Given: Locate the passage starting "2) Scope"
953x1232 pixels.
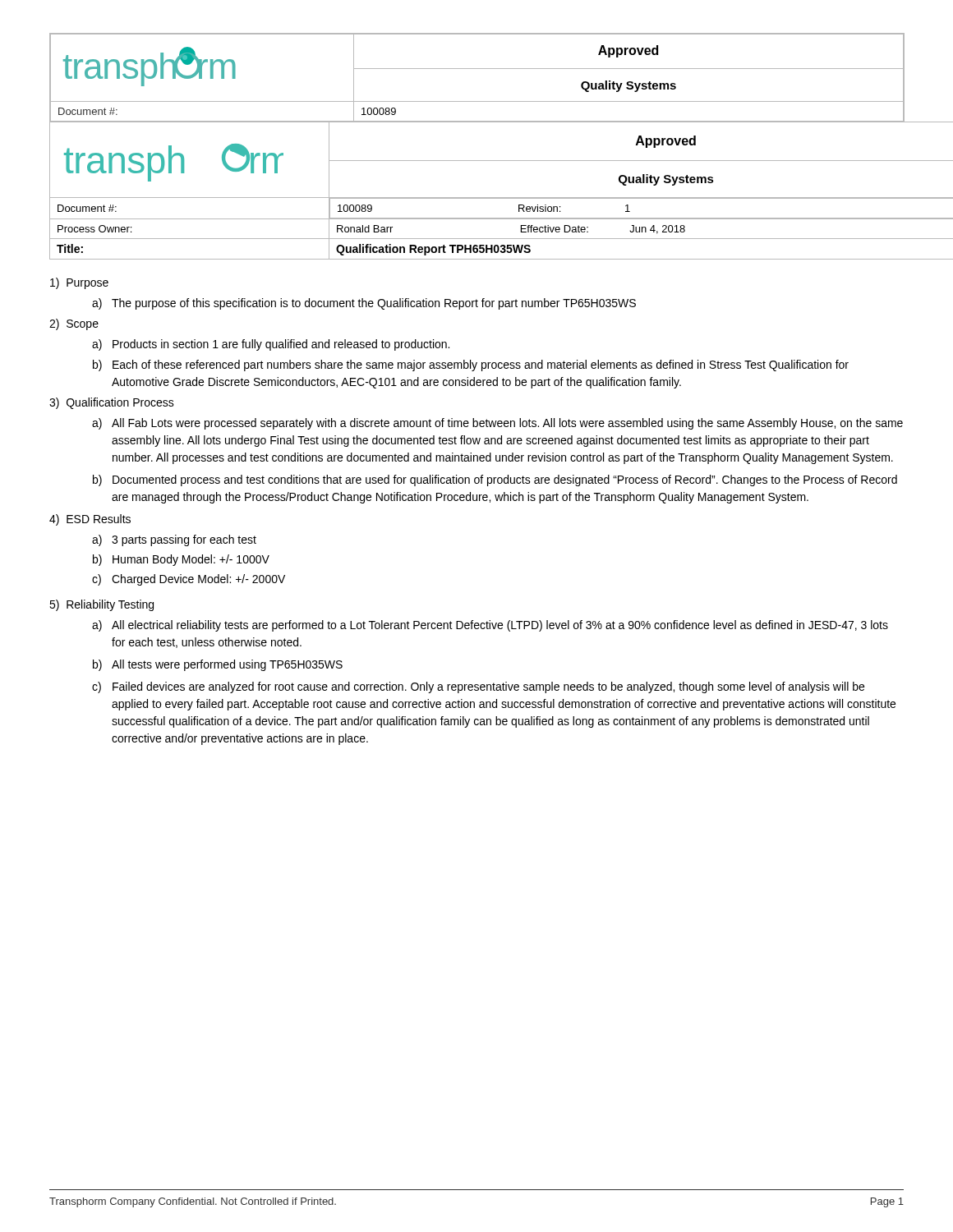Looking at the screenshot, I should (74, 324).
